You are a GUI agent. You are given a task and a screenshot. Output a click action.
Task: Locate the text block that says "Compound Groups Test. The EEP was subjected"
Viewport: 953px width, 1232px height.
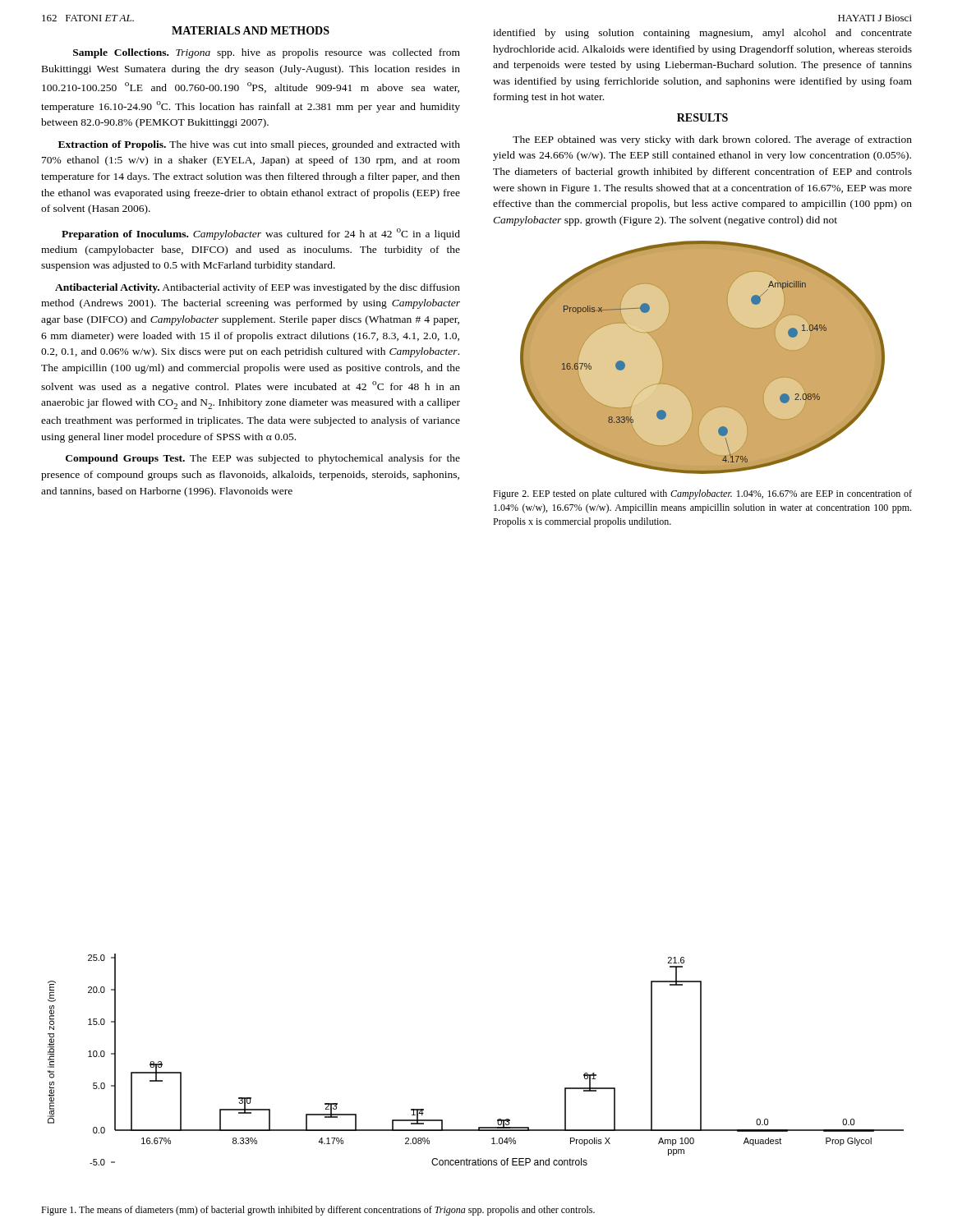click(251, 474)
